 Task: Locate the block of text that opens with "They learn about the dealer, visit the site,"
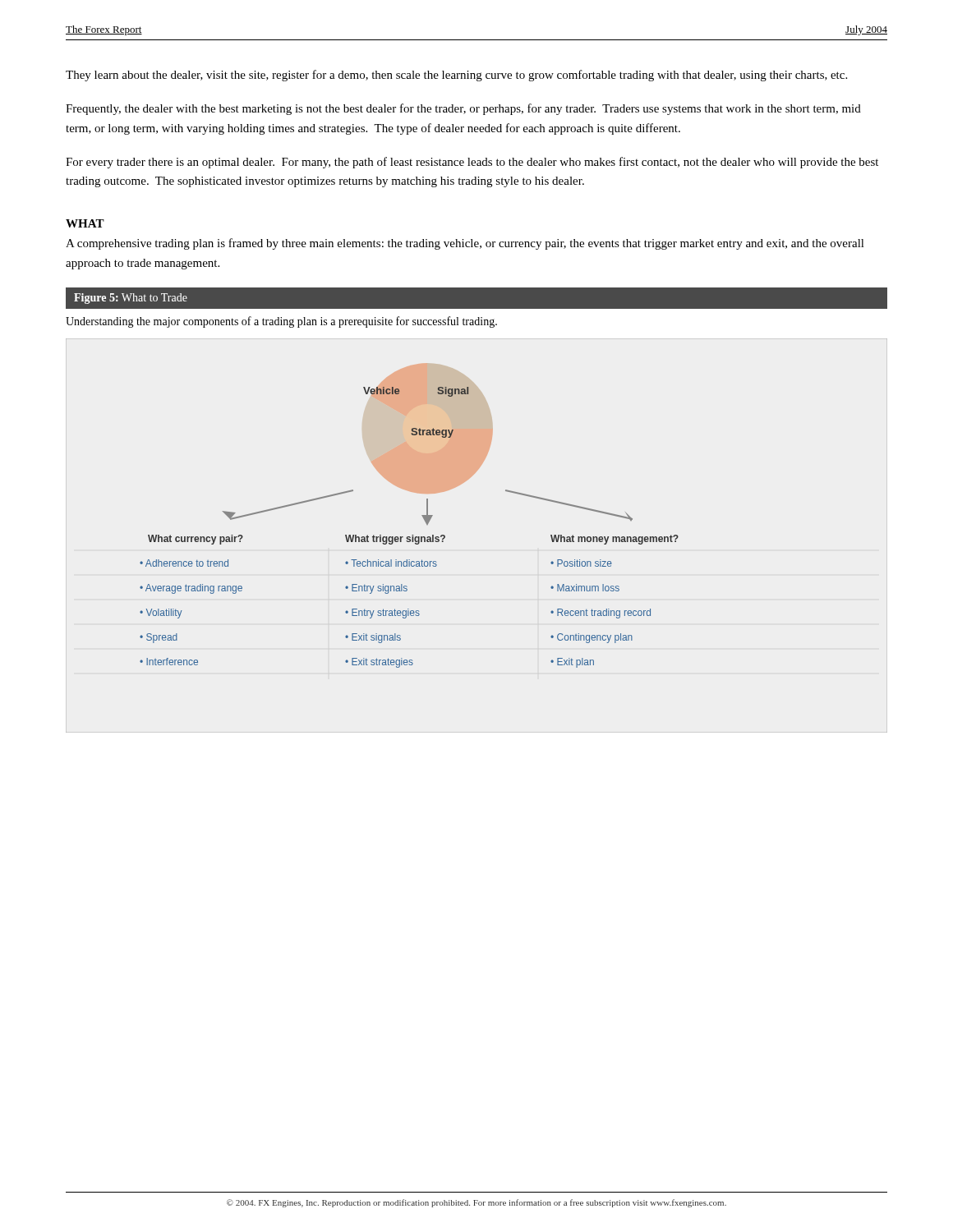point(457,75)
